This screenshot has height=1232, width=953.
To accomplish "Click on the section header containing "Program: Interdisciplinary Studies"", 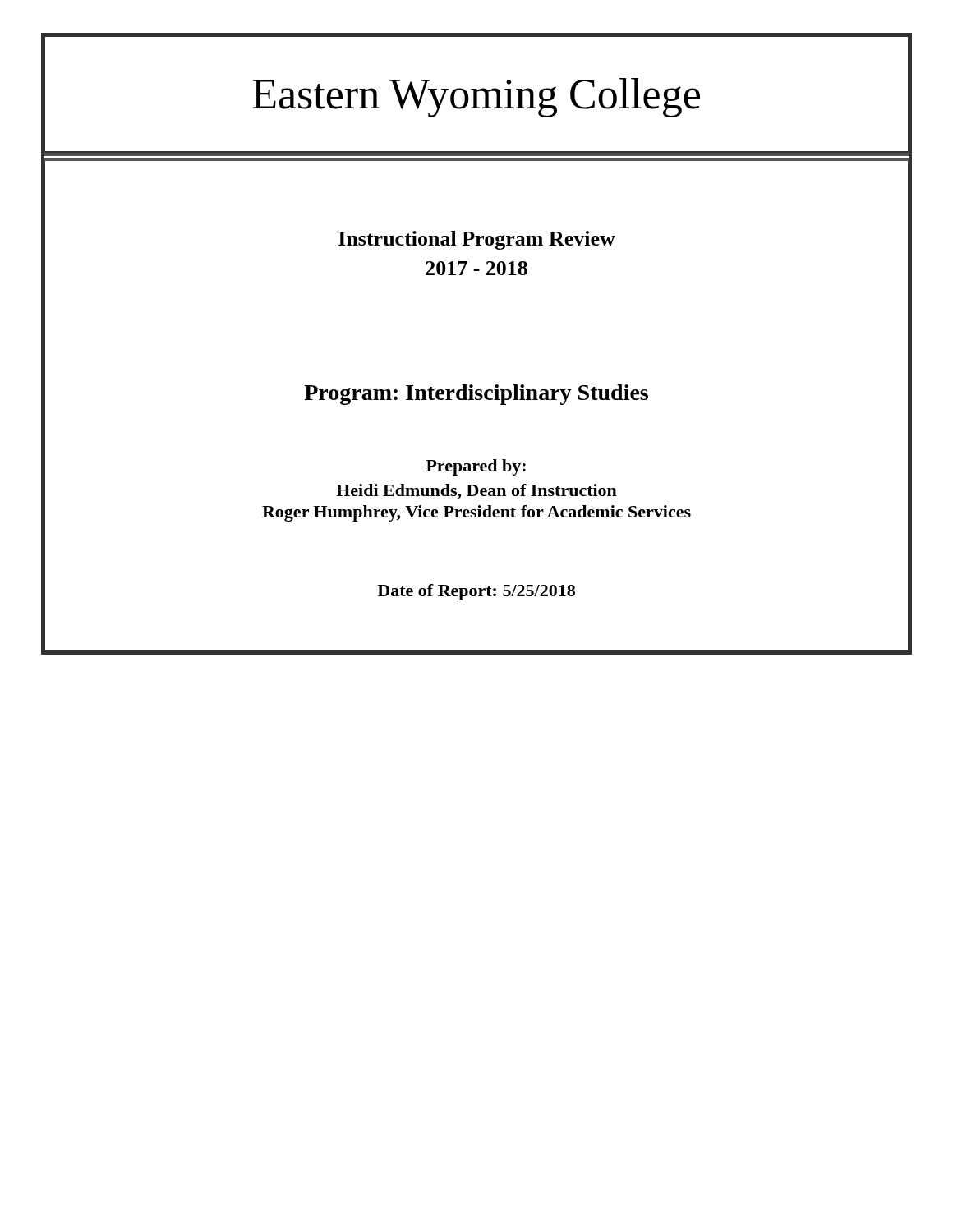I will point(476,393).
